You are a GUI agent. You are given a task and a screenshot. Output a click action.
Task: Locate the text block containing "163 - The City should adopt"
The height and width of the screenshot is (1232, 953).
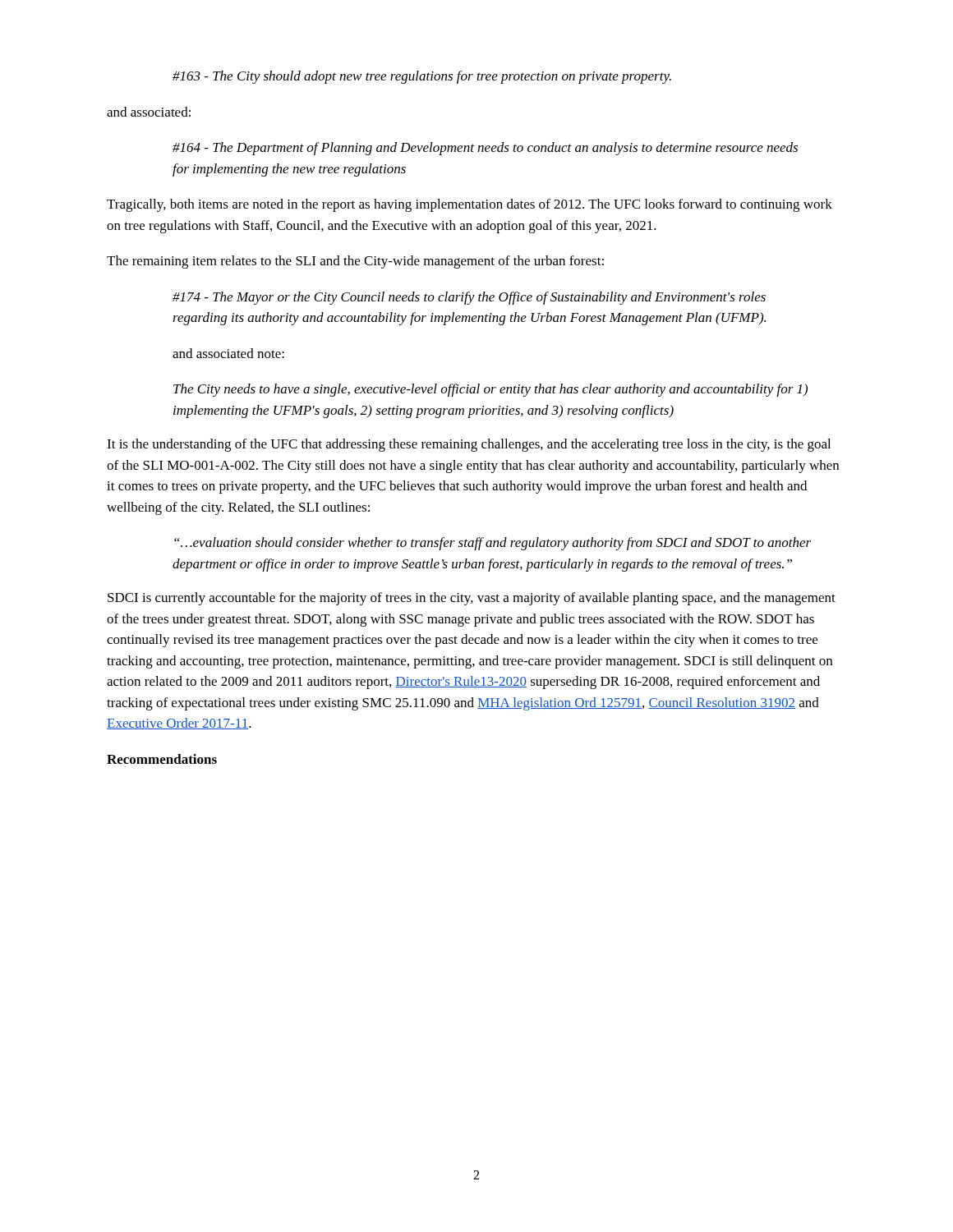pyautogui.click(x=493, y=76)
